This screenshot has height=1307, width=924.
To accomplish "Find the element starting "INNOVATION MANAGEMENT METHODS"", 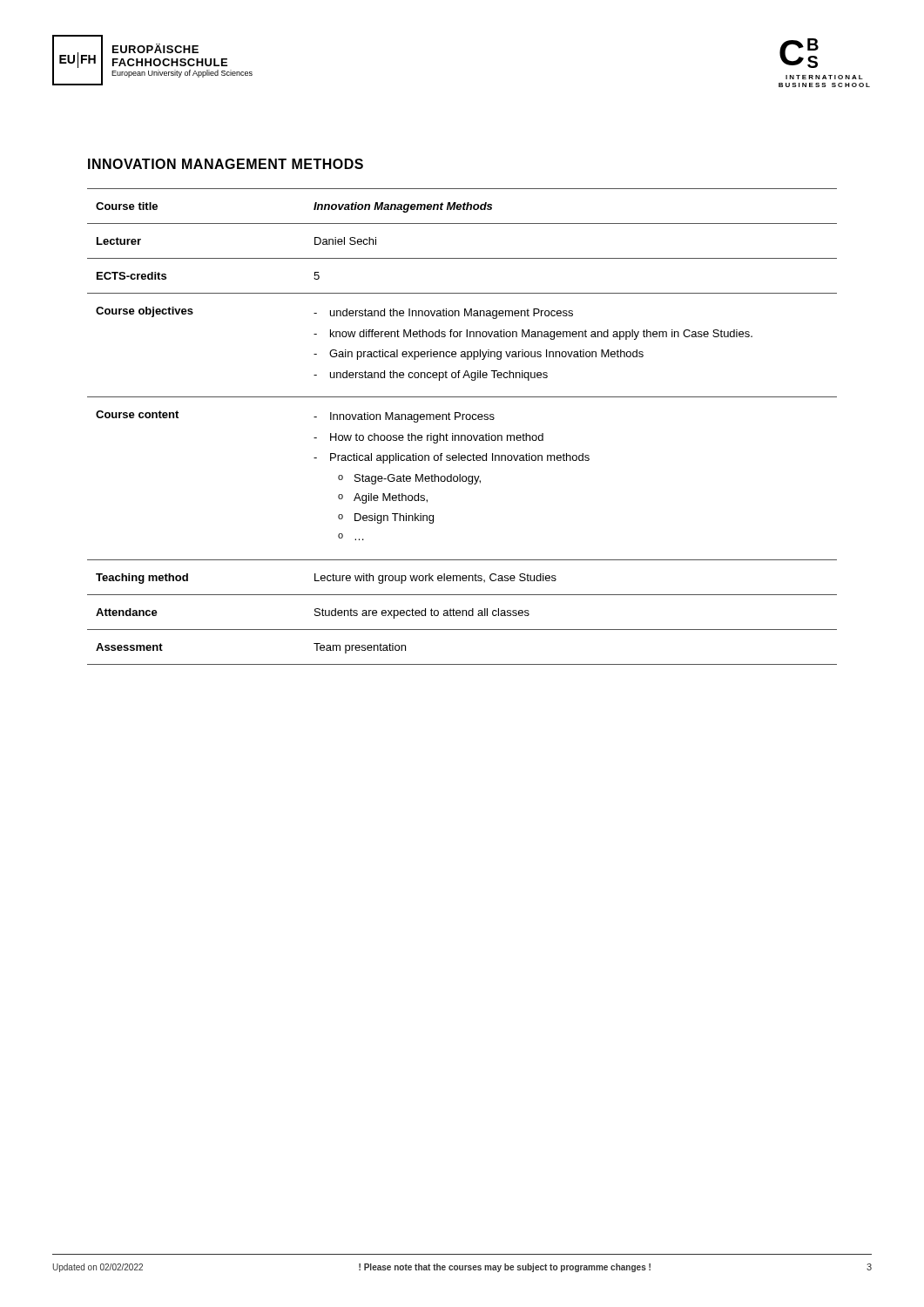I will tap(226, 164).
